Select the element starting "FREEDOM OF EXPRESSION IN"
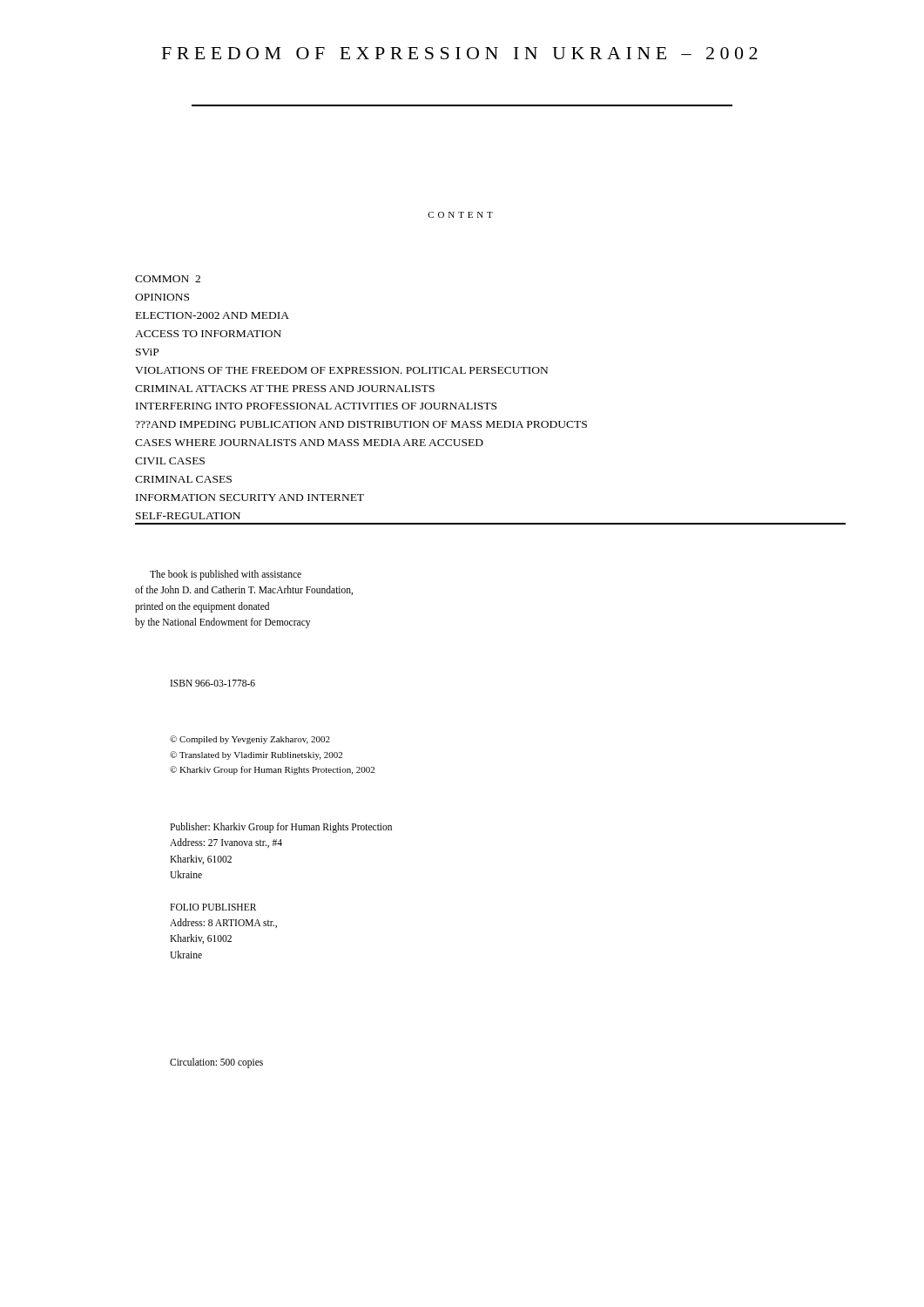924x1307 pixels. 462,53
